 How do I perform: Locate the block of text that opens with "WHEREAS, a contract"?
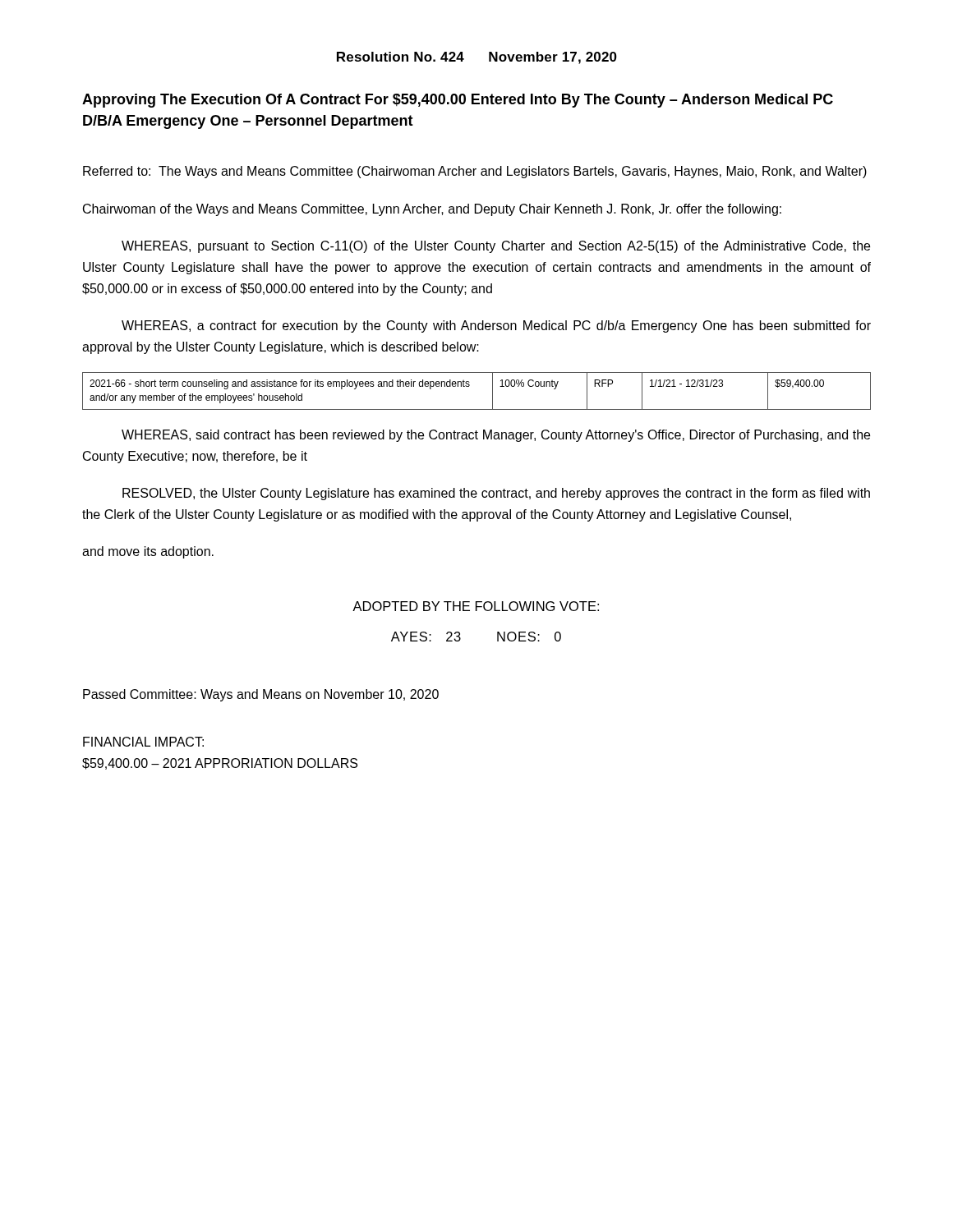click(x=476, y=336)
